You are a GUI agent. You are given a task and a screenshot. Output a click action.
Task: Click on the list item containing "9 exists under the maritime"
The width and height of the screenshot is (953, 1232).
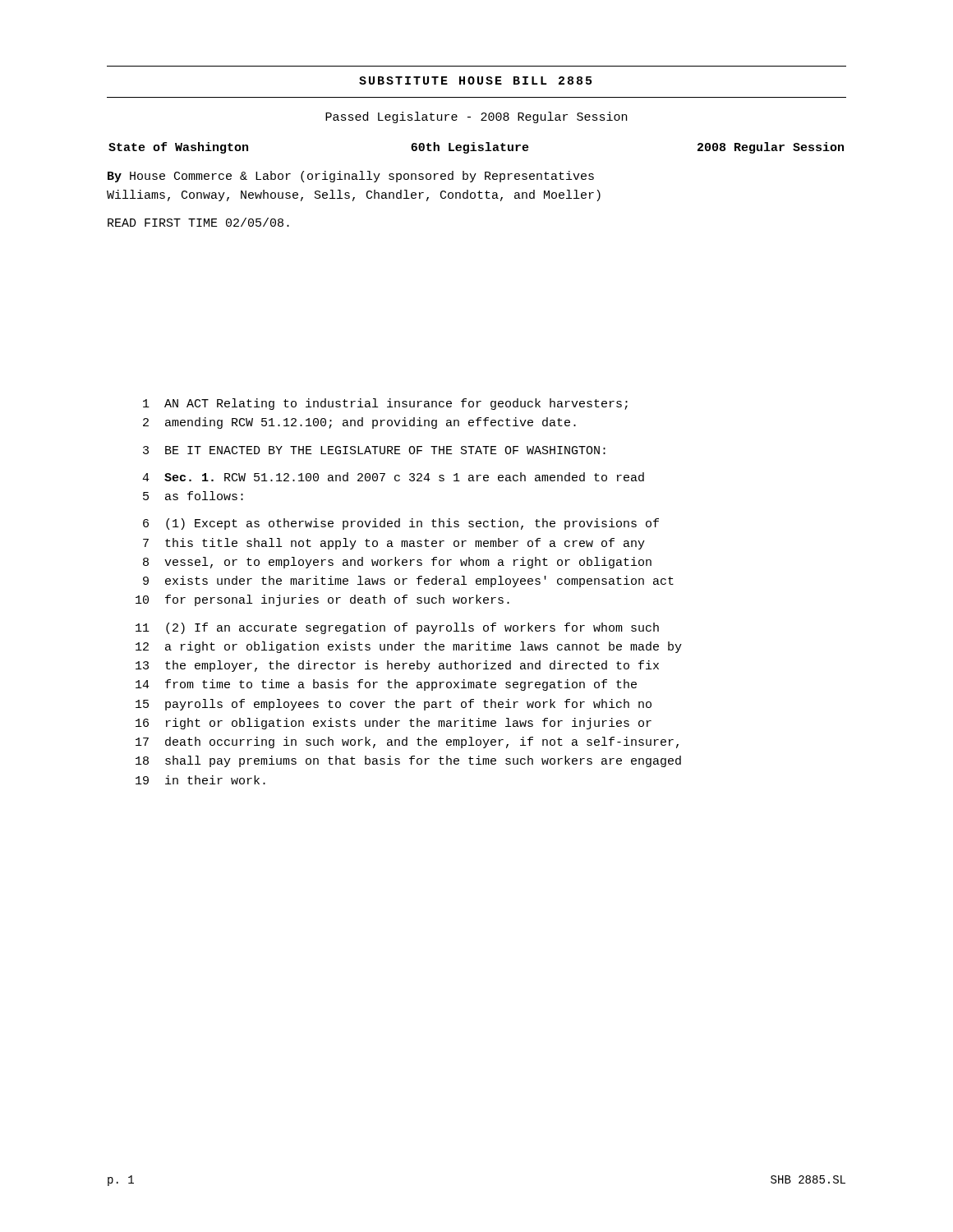(x=476, y=582)
